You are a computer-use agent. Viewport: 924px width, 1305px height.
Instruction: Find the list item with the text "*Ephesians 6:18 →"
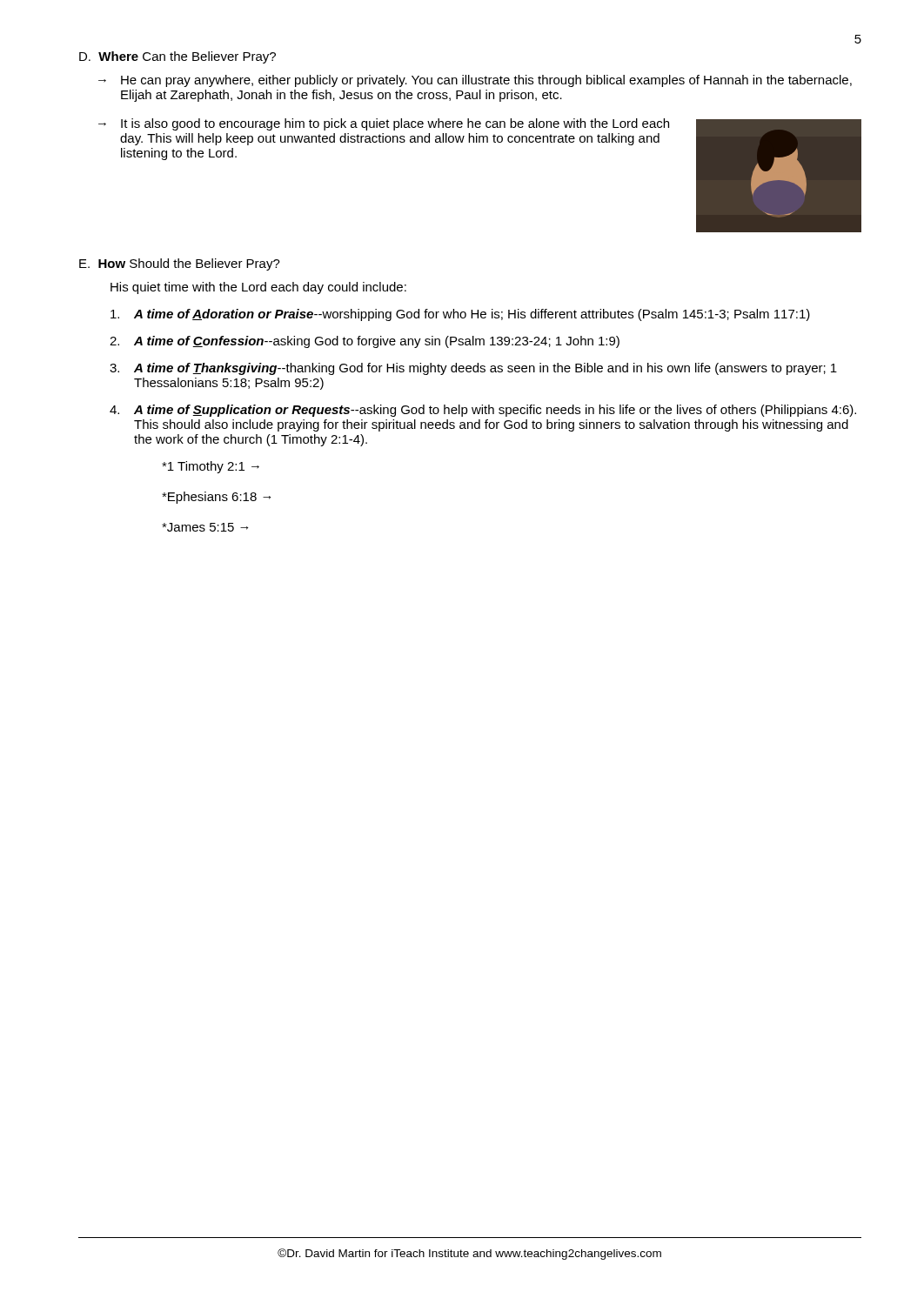click(x=218, y=496)
